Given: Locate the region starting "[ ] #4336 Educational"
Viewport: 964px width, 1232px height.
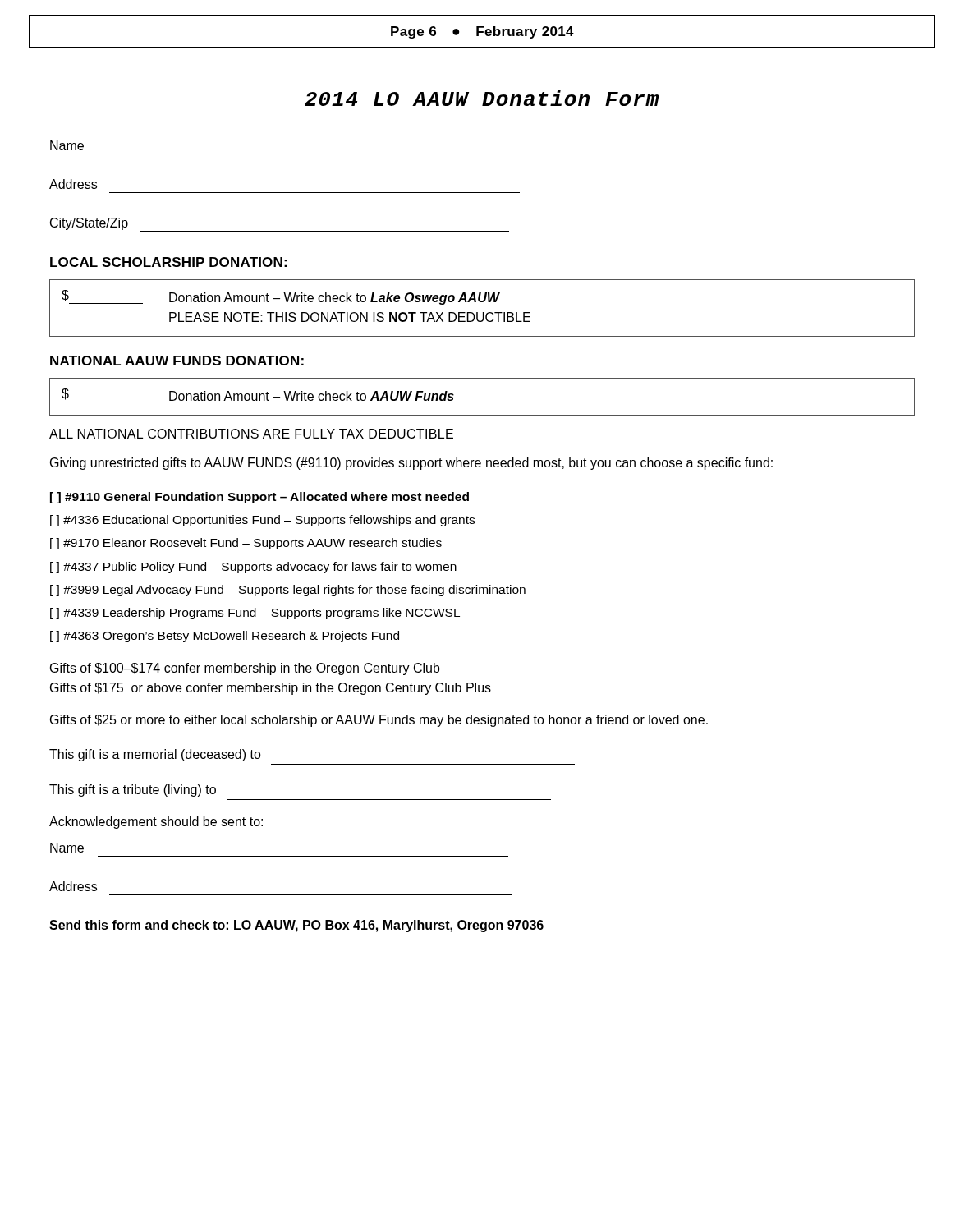Looking at the screenshot, I should point(262,520).
